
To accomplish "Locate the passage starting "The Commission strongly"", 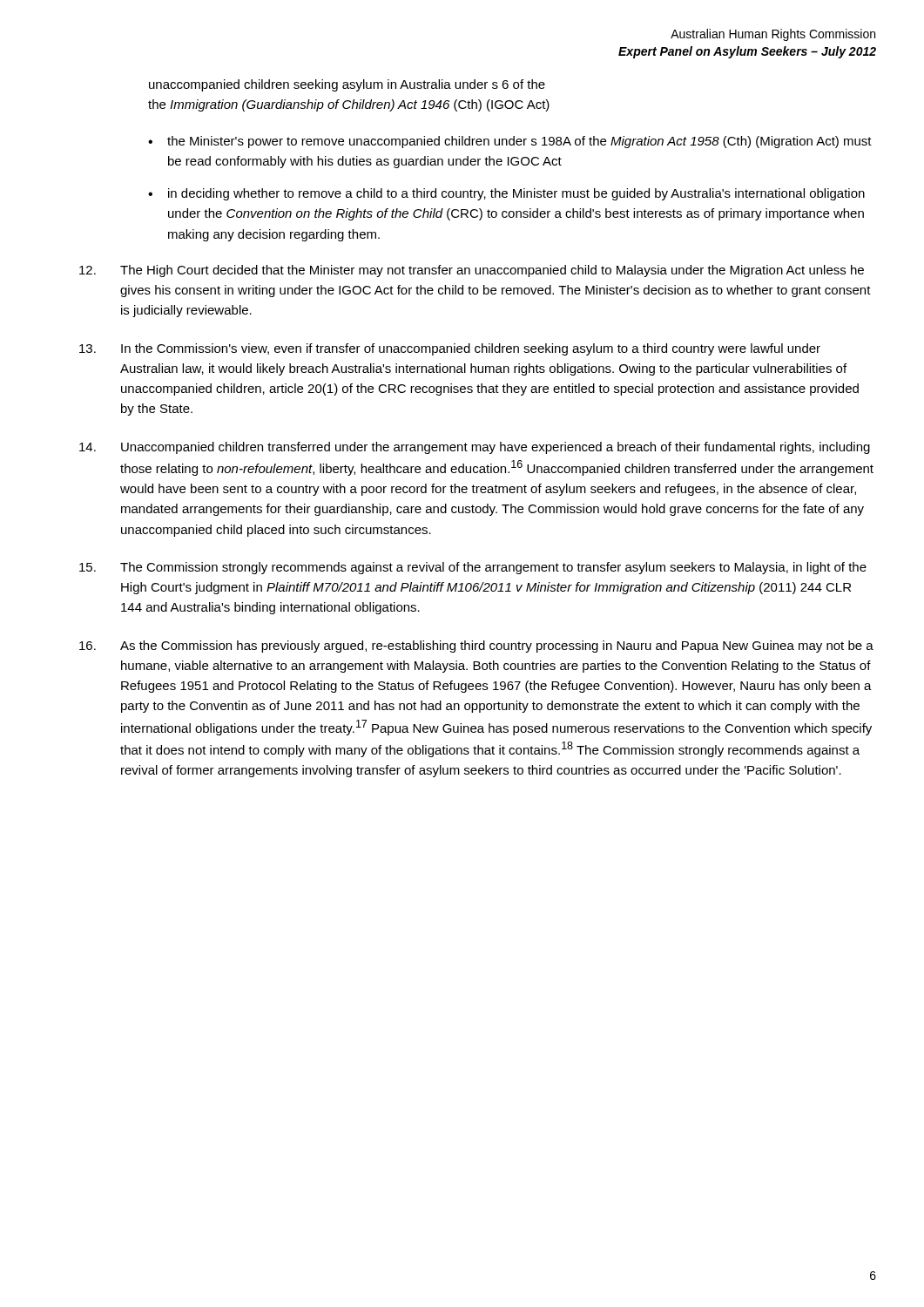I will 477,587.
